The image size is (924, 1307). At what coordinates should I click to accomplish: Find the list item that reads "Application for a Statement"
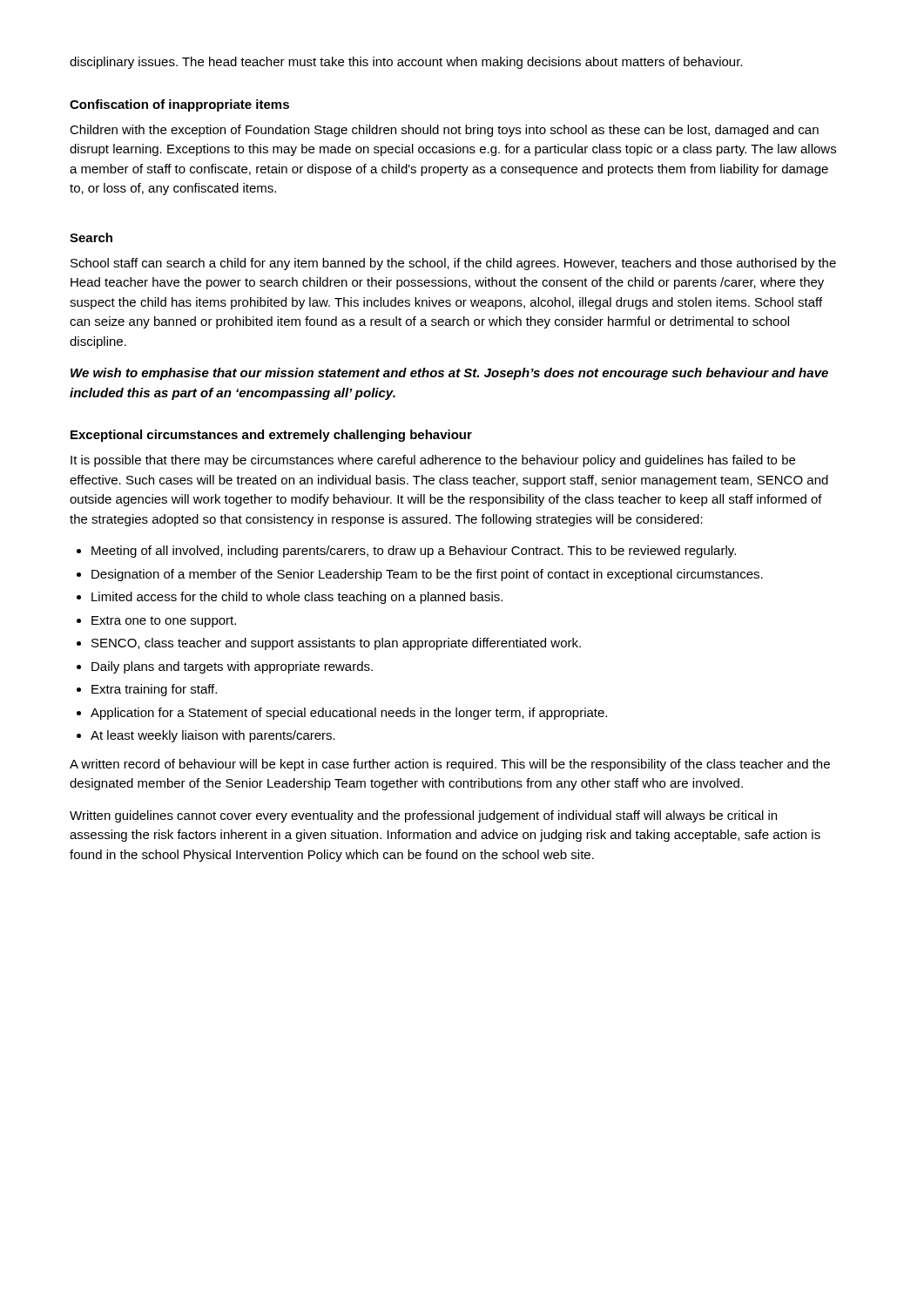coord(349,712)
